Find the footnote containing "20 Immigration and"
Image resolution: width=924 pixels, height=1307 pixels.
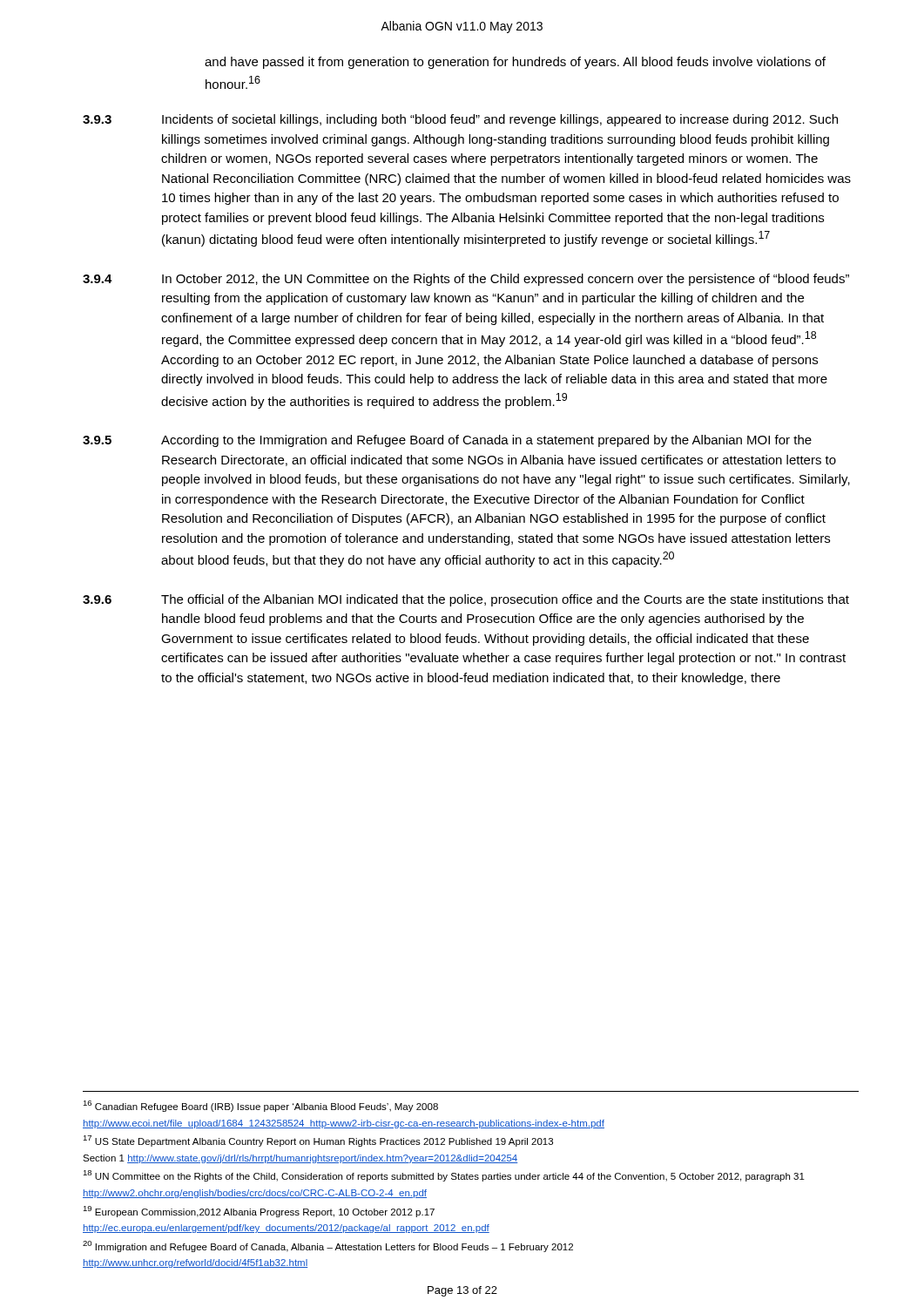(x=328, y=1245)
